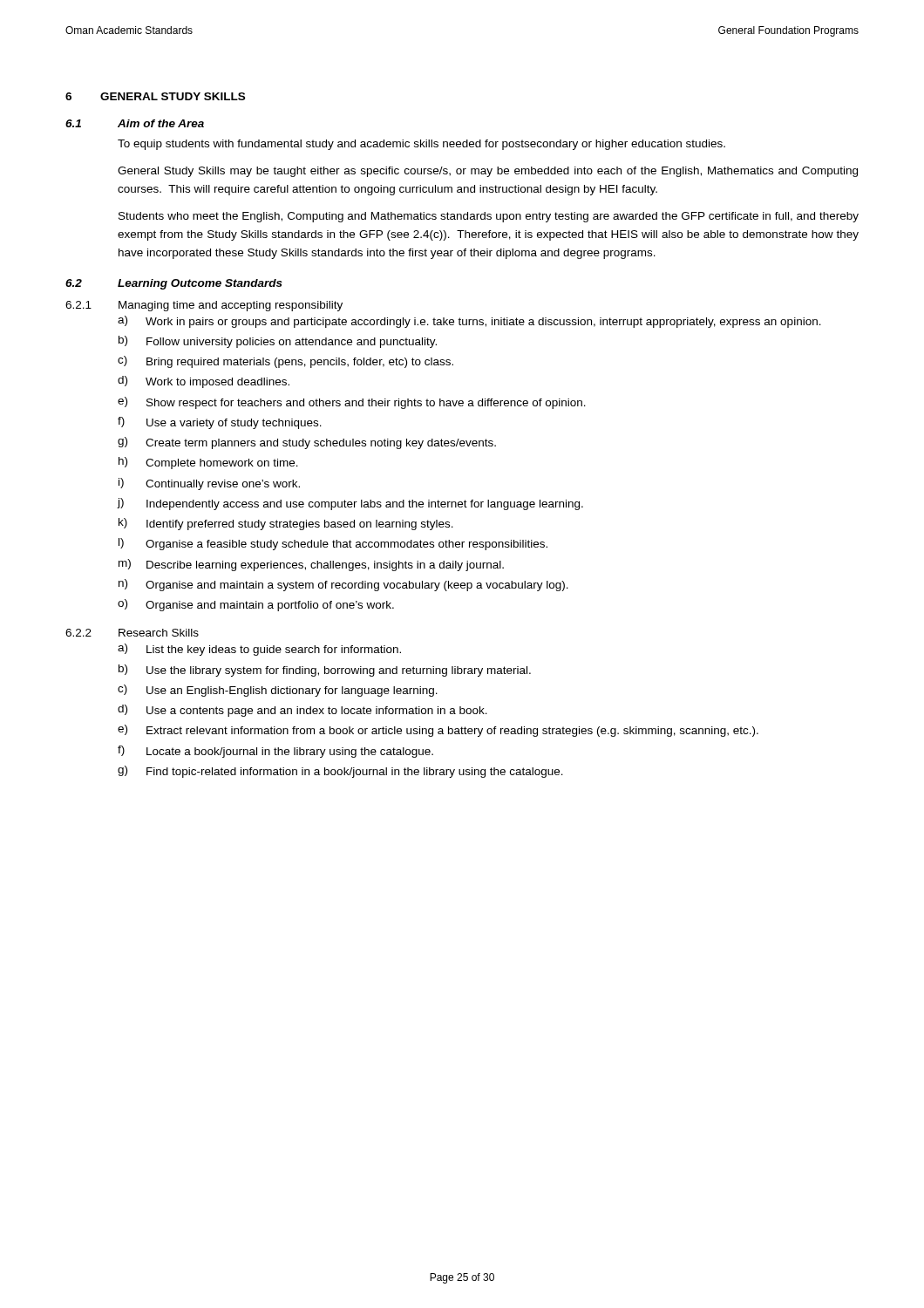Locate the list item that says "i) Continually revise one’s work."
Screen dimensions: 1308x924
(209, 484)
